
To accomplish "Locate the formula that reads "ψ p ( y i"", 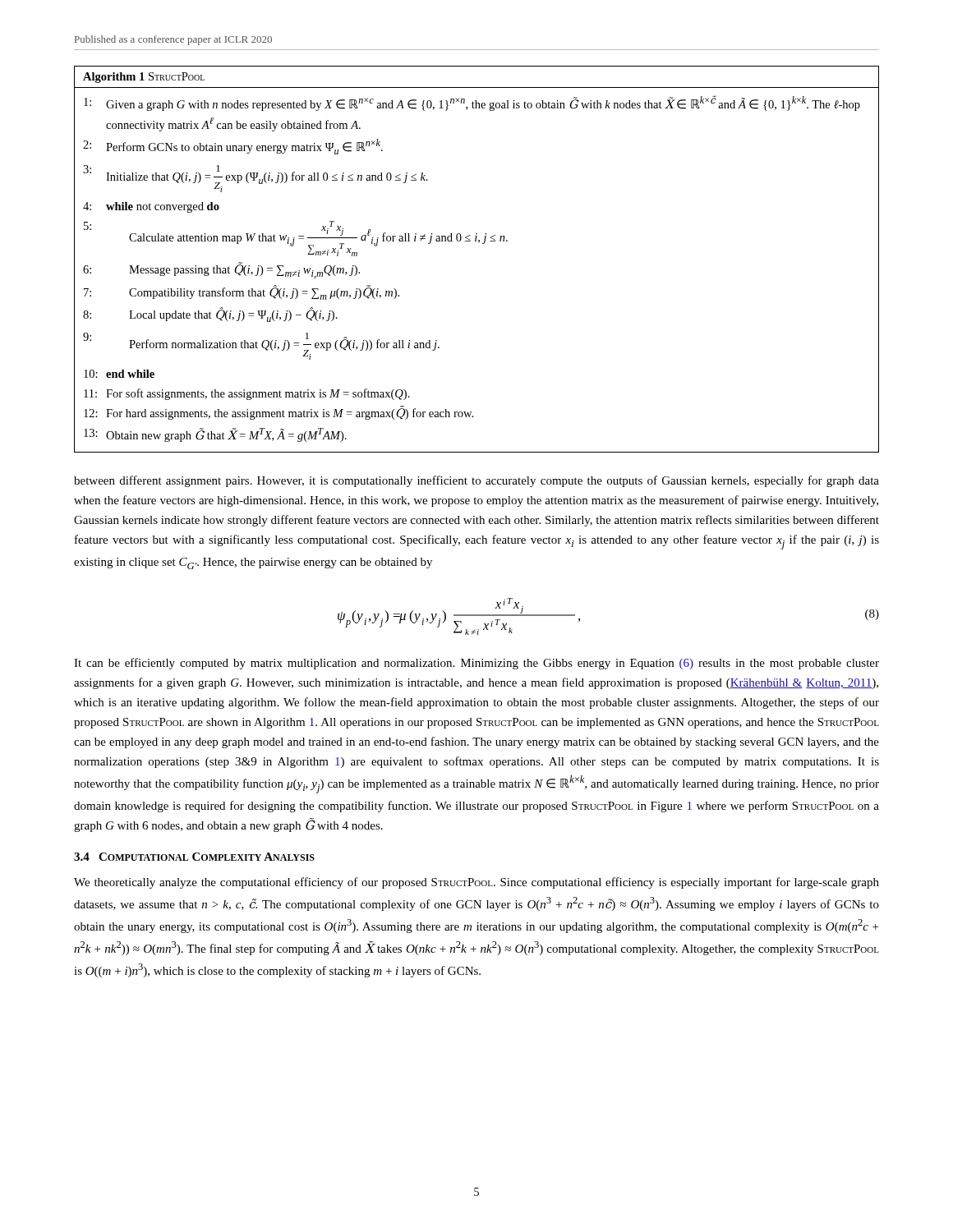I will point(514,616).
